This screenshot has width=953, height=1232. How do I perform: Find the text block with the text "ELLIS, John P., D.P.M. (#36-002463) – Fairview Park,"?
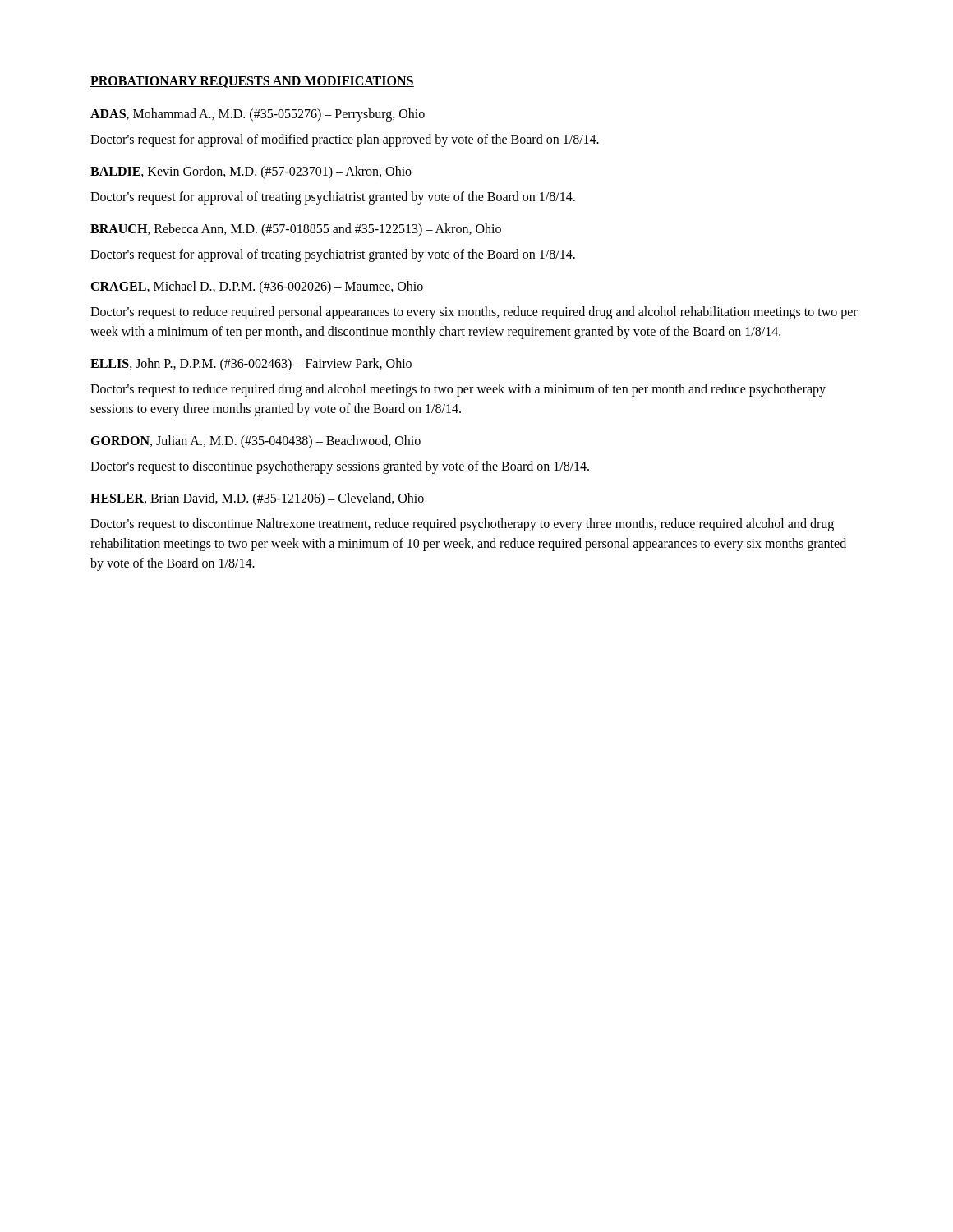pos(251,363)
